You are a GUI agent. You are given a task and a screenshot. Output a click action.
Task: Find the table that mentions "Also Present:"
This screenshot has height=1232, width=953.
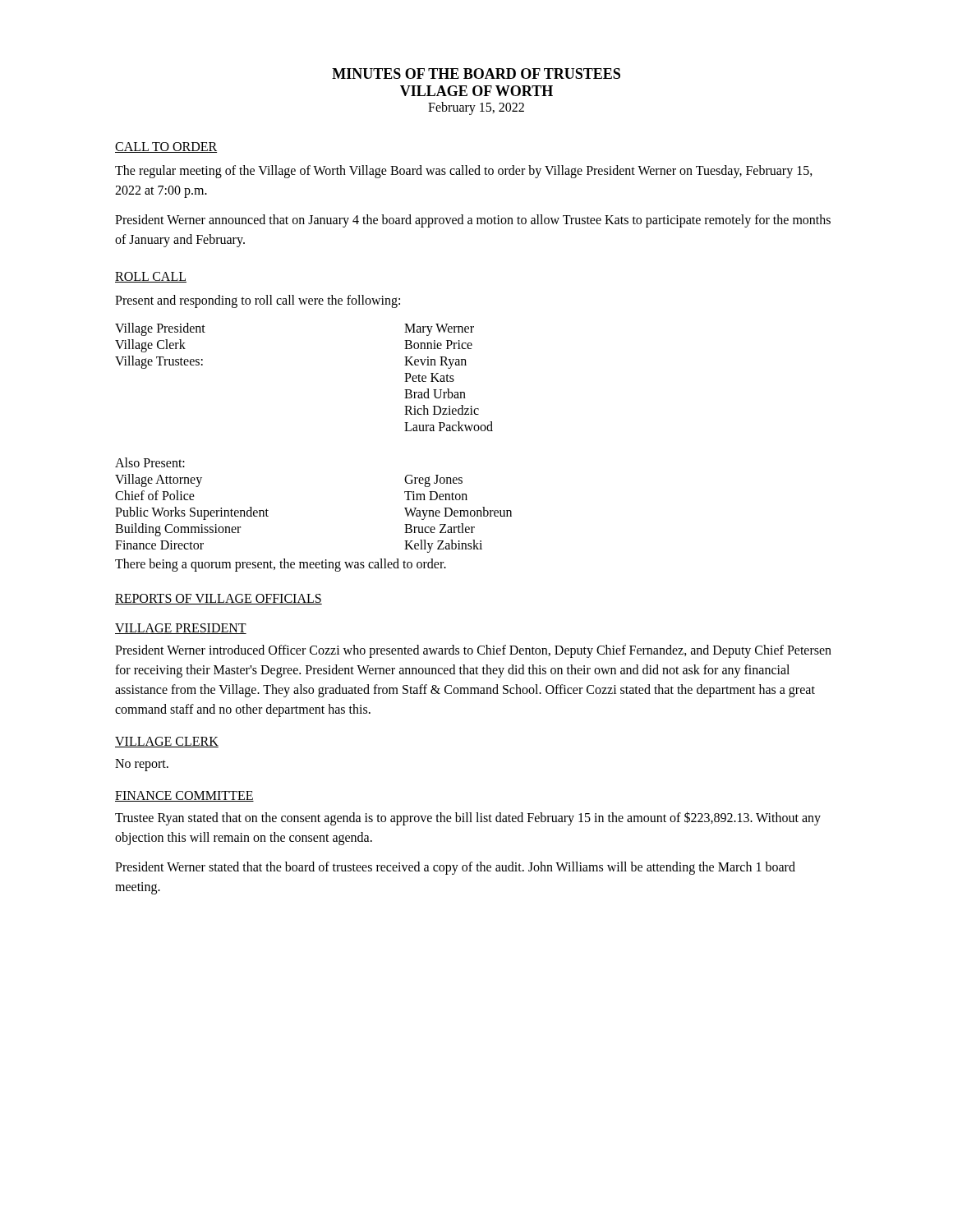[476, 504]
